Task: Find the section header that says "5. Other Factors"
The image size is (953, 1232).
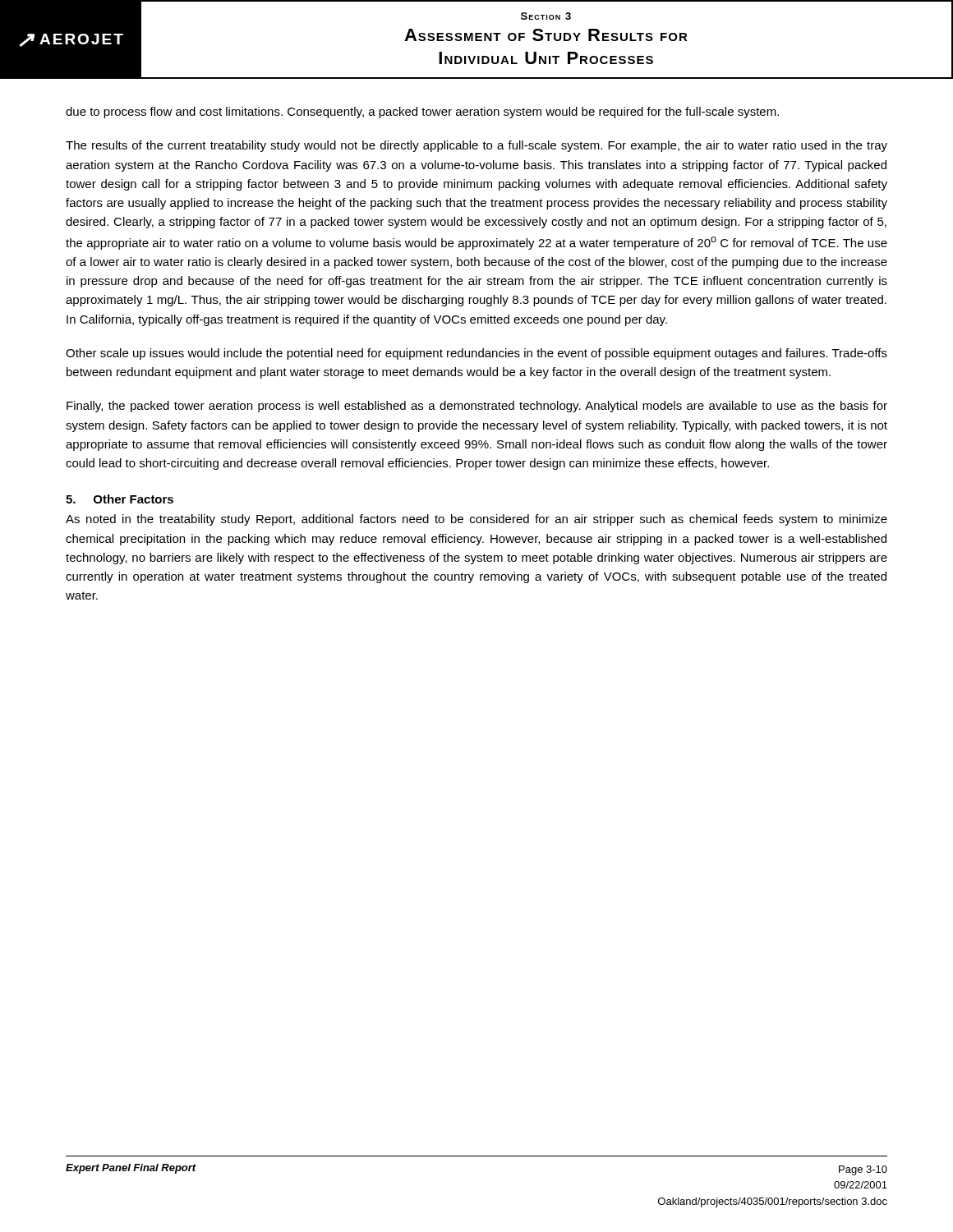Action: tap(120, 499)
